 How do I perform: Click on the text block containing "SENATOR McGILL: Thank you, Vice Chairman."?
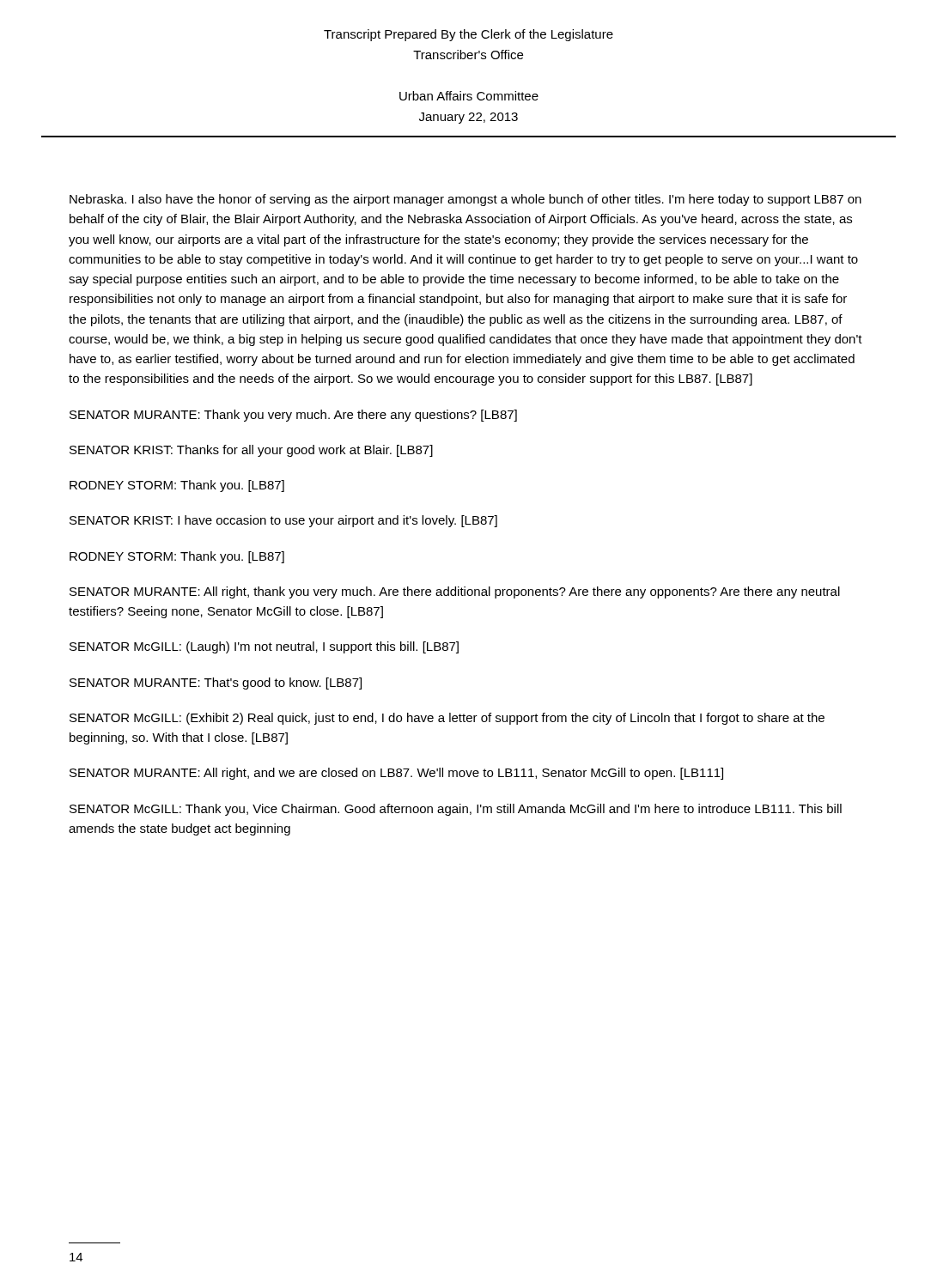point(455,818)
